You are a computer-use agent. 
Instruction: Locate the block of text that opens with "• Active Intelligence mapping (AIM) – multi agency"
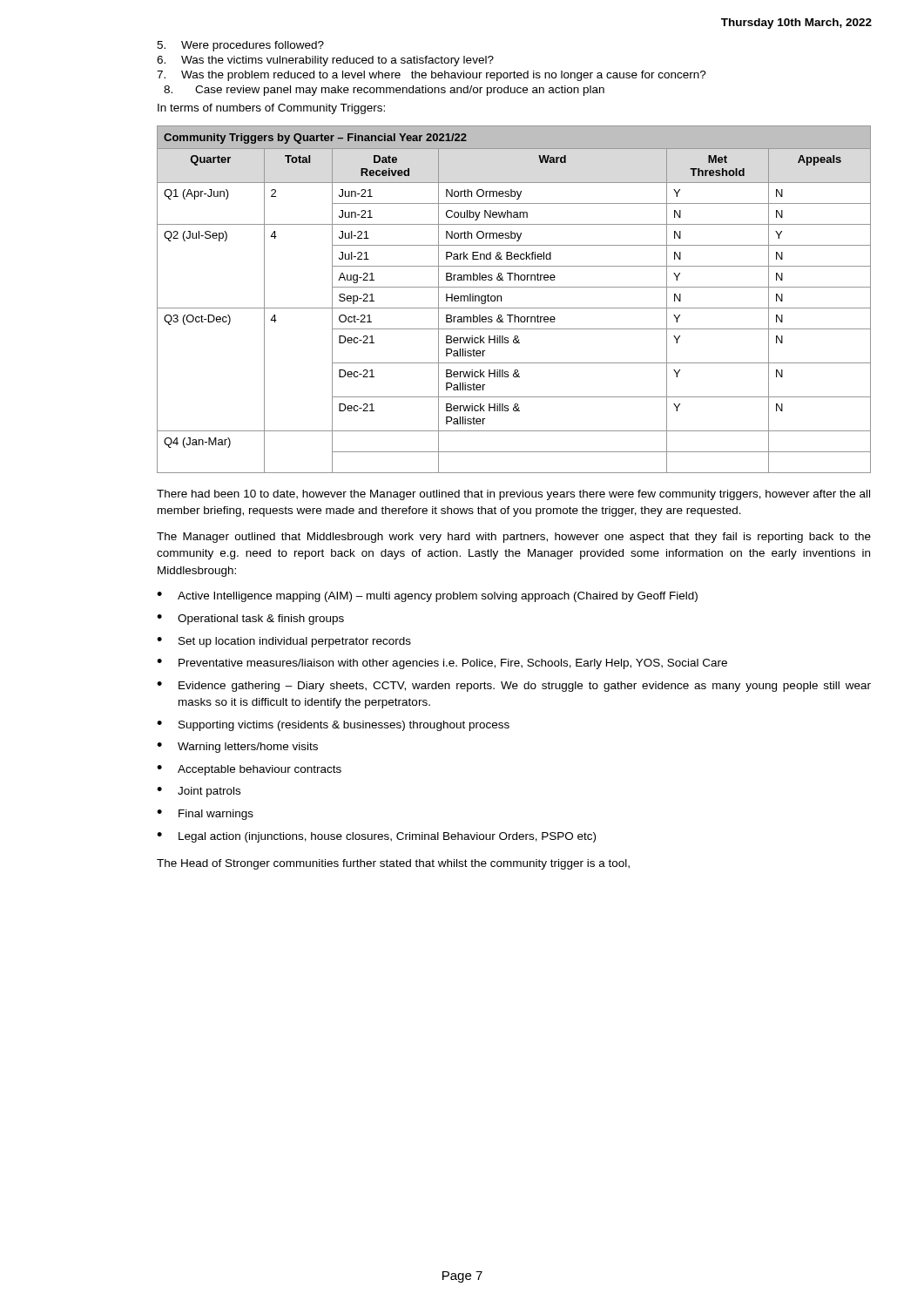(514, 596)
